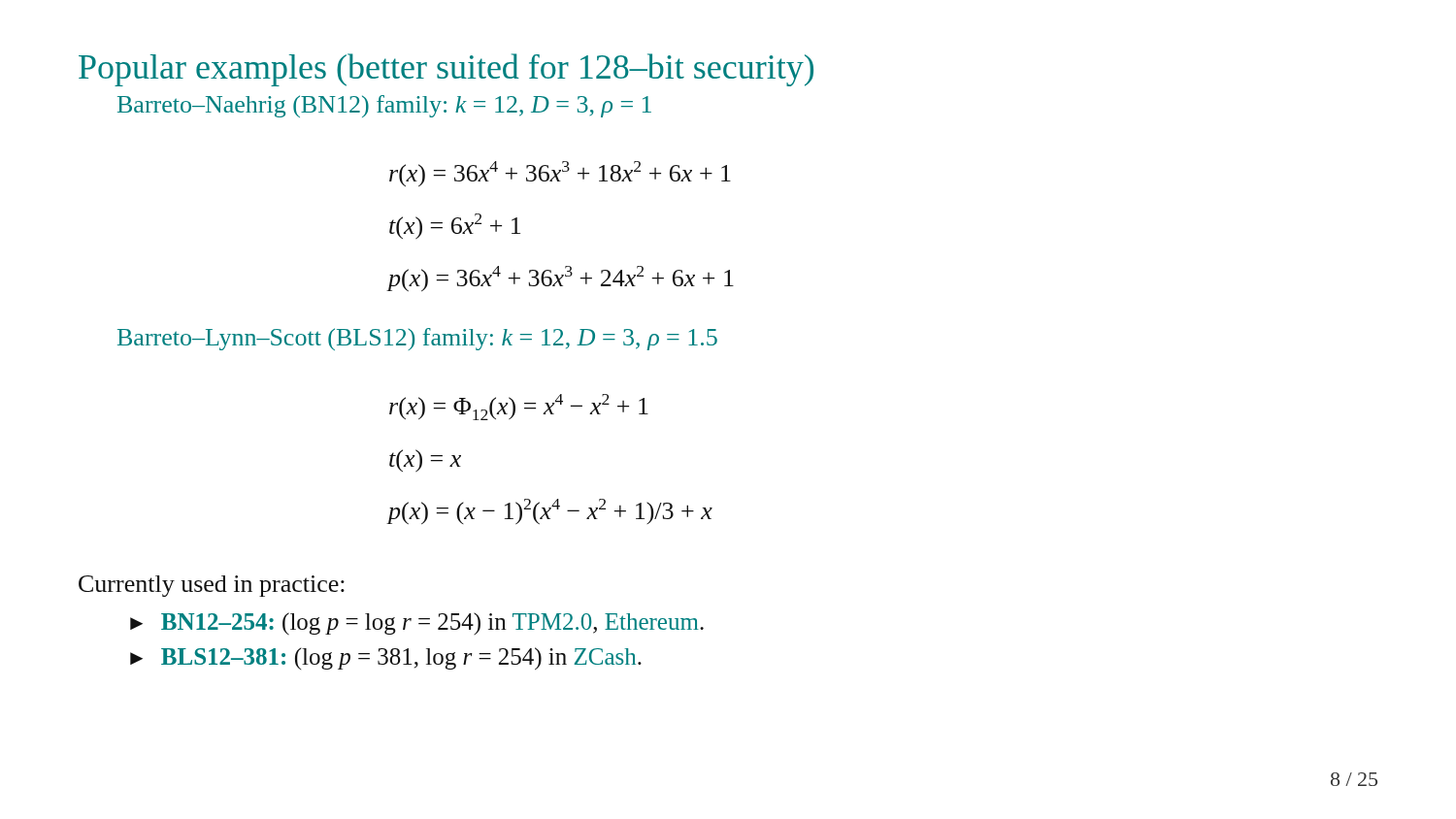Locate the text that says "Currently used in practice:"
Image resolution: width=1456 pixels, height=819 pixels.
pyautogui.click(x=212, y=584)
